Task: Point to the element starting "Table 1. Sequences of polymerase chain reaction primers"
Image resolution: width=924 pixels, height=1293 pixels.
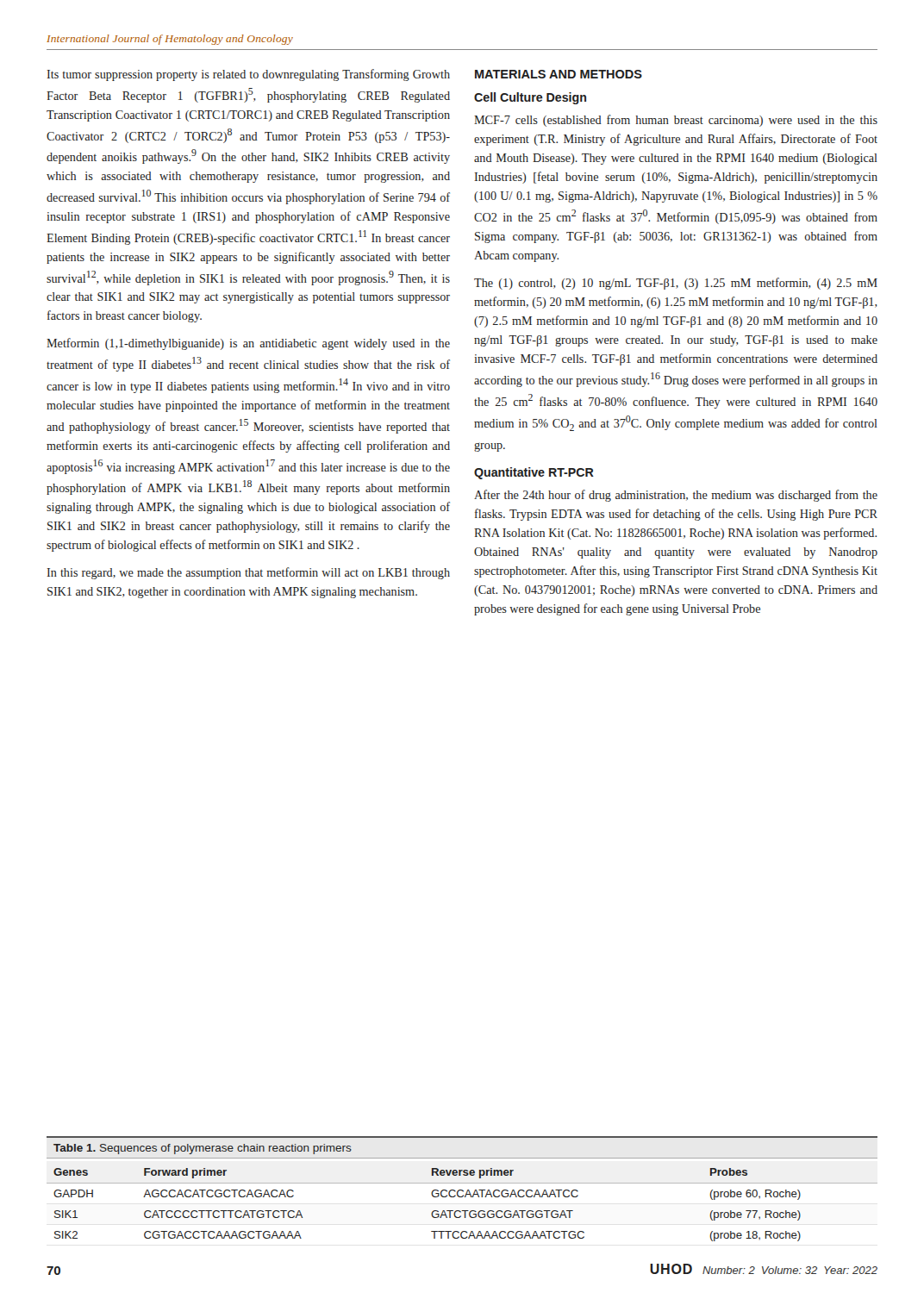Action: 462,1147
